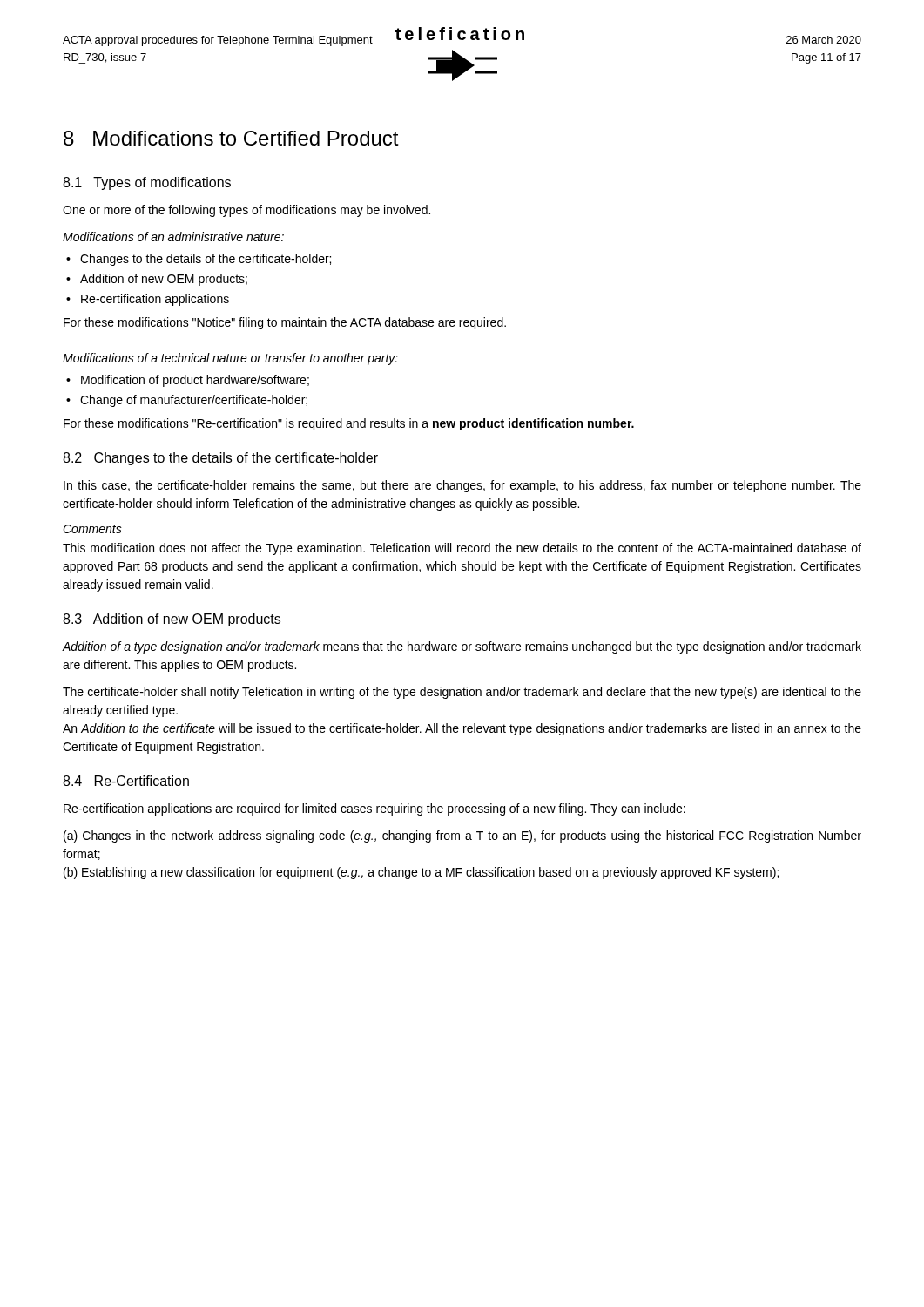
Task: Where does it say "8.2 Changes to the details of the certificate-holder"?
Action: tap(220, 459)
